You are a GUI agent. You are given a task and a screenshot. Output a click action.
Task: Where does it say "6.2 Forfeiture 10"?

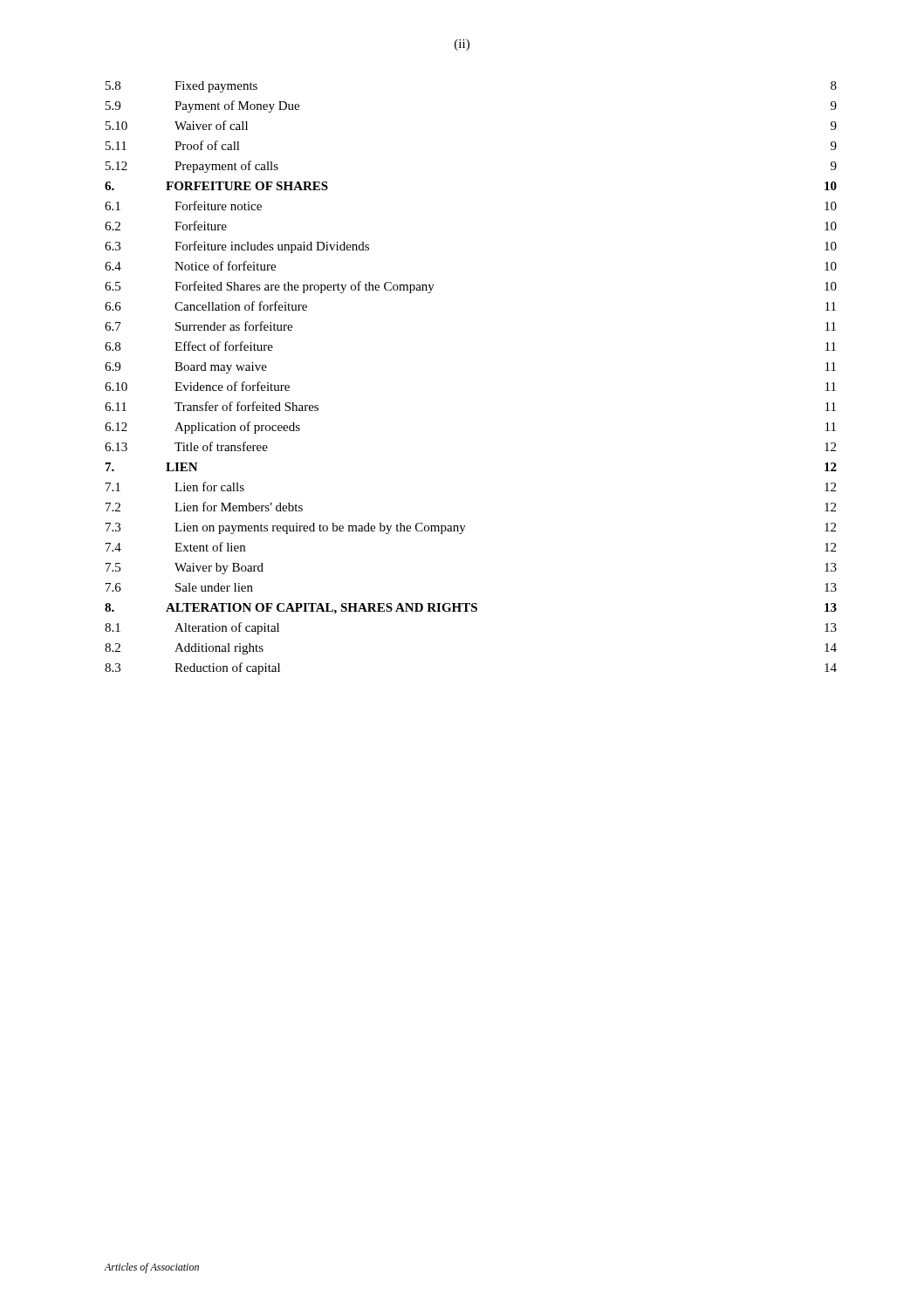[108, 226]
